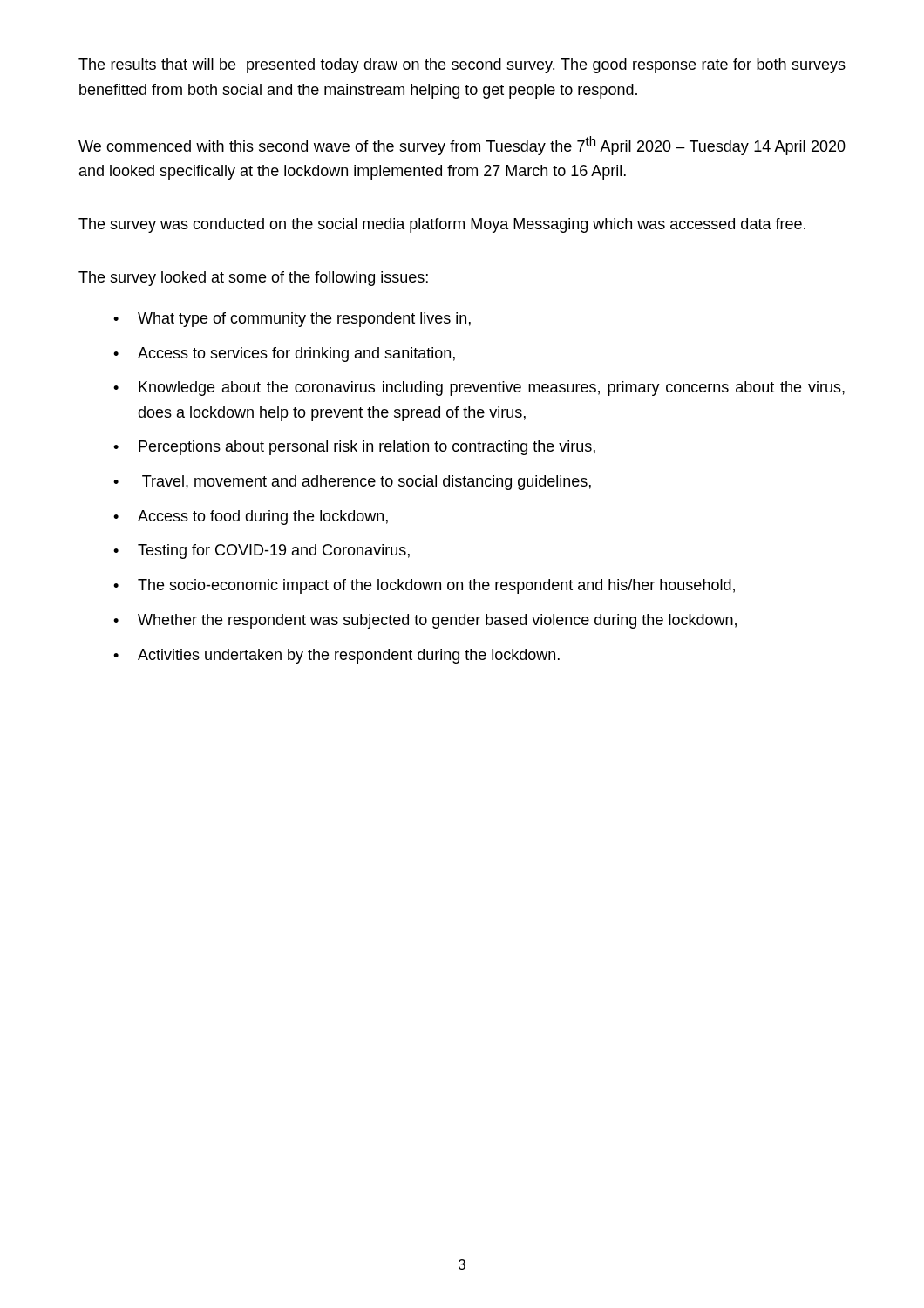The image size is (924, 1308).
Task: Find the passage starting "The survey looked at"
Action: coord(254,277)
